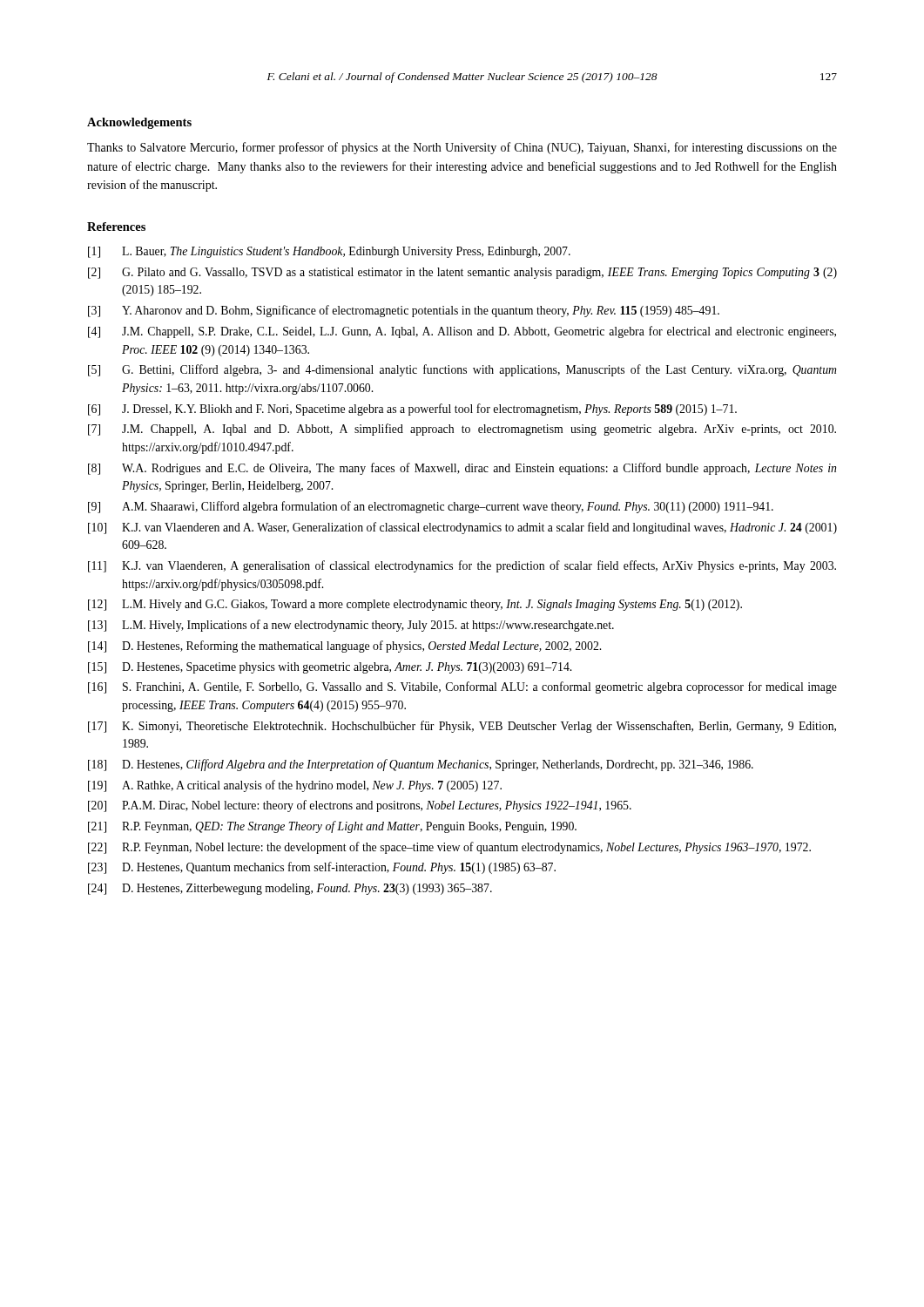Click on the region starting "[10] K.J. van"

tap(462, 537)
